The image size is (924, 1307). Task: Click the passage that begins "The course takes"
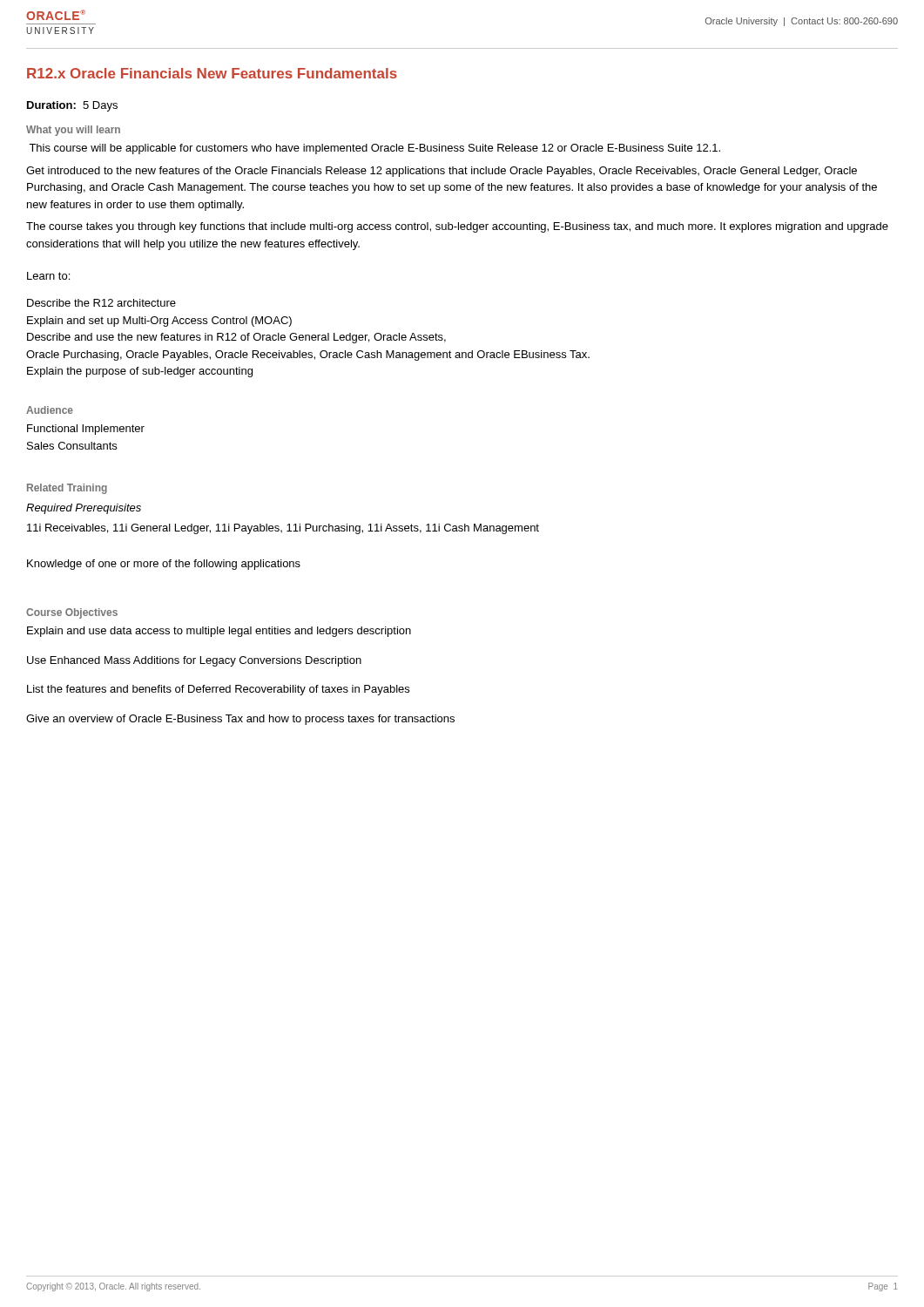[457, 235]
